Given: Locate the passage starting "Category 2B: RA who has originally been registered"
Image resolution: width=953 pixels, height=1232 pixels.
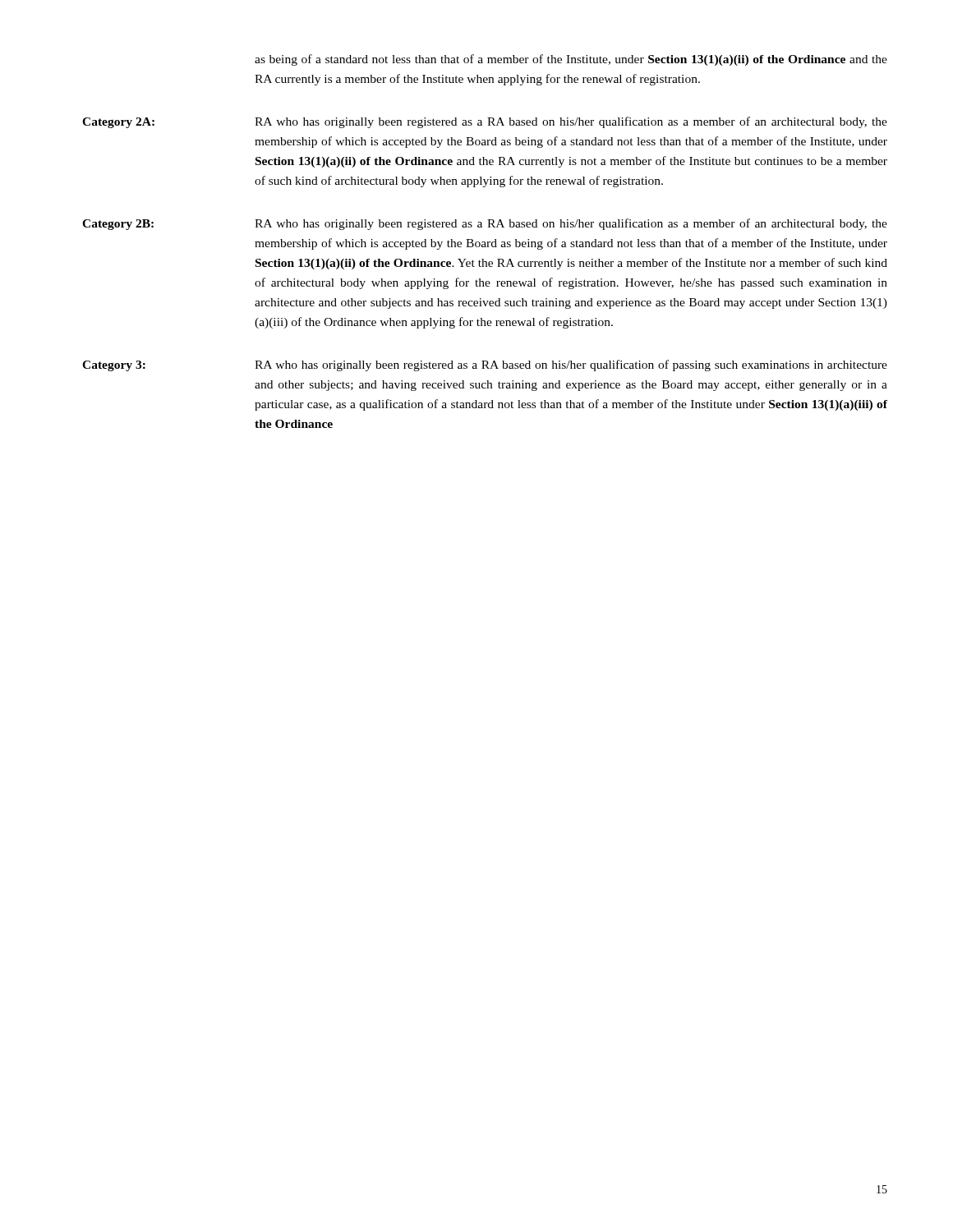Looking at the screenshot, I should (x=485, y=273).
